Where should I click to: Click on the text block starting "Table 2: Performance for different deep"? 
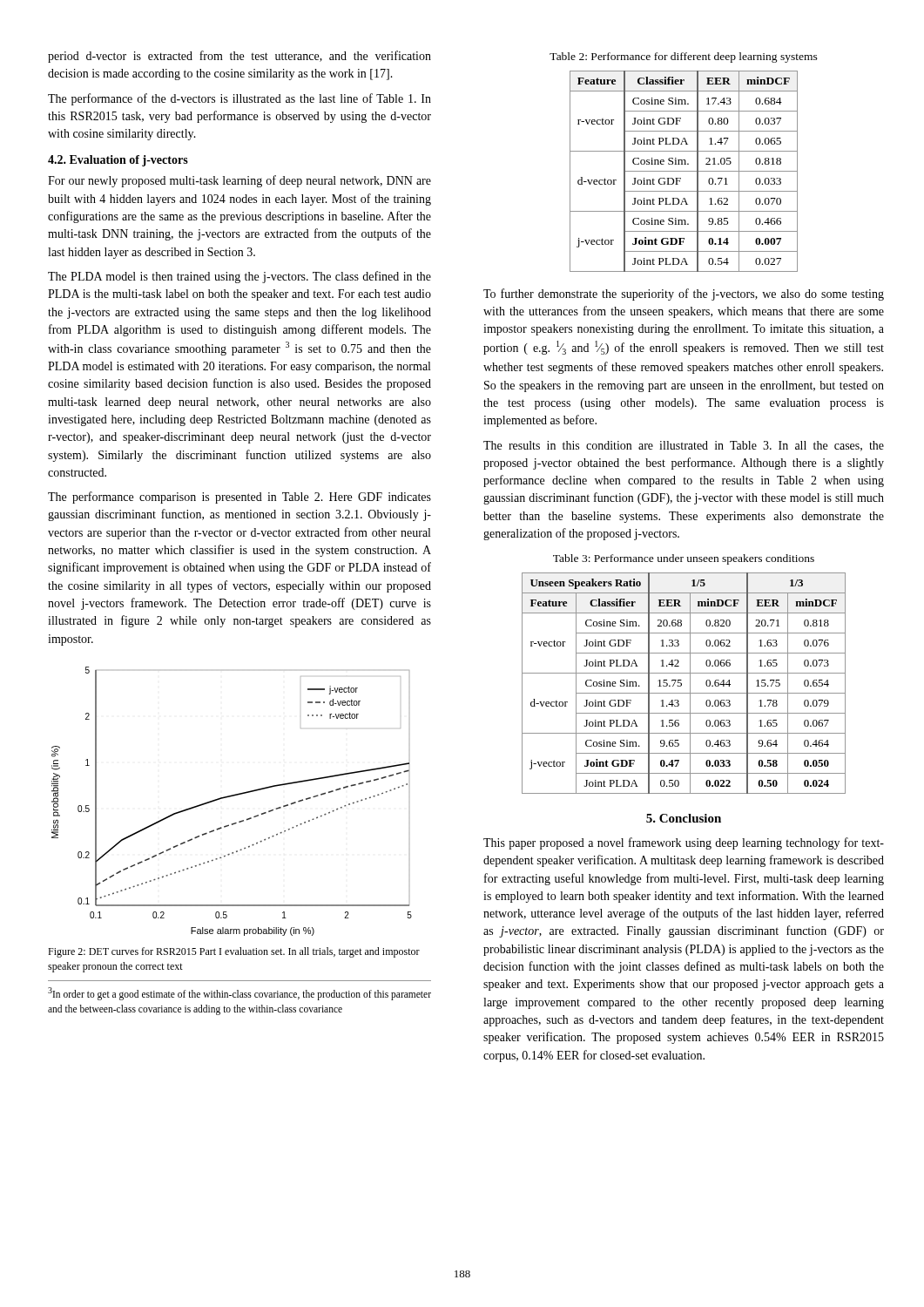[x=684, y=56]
